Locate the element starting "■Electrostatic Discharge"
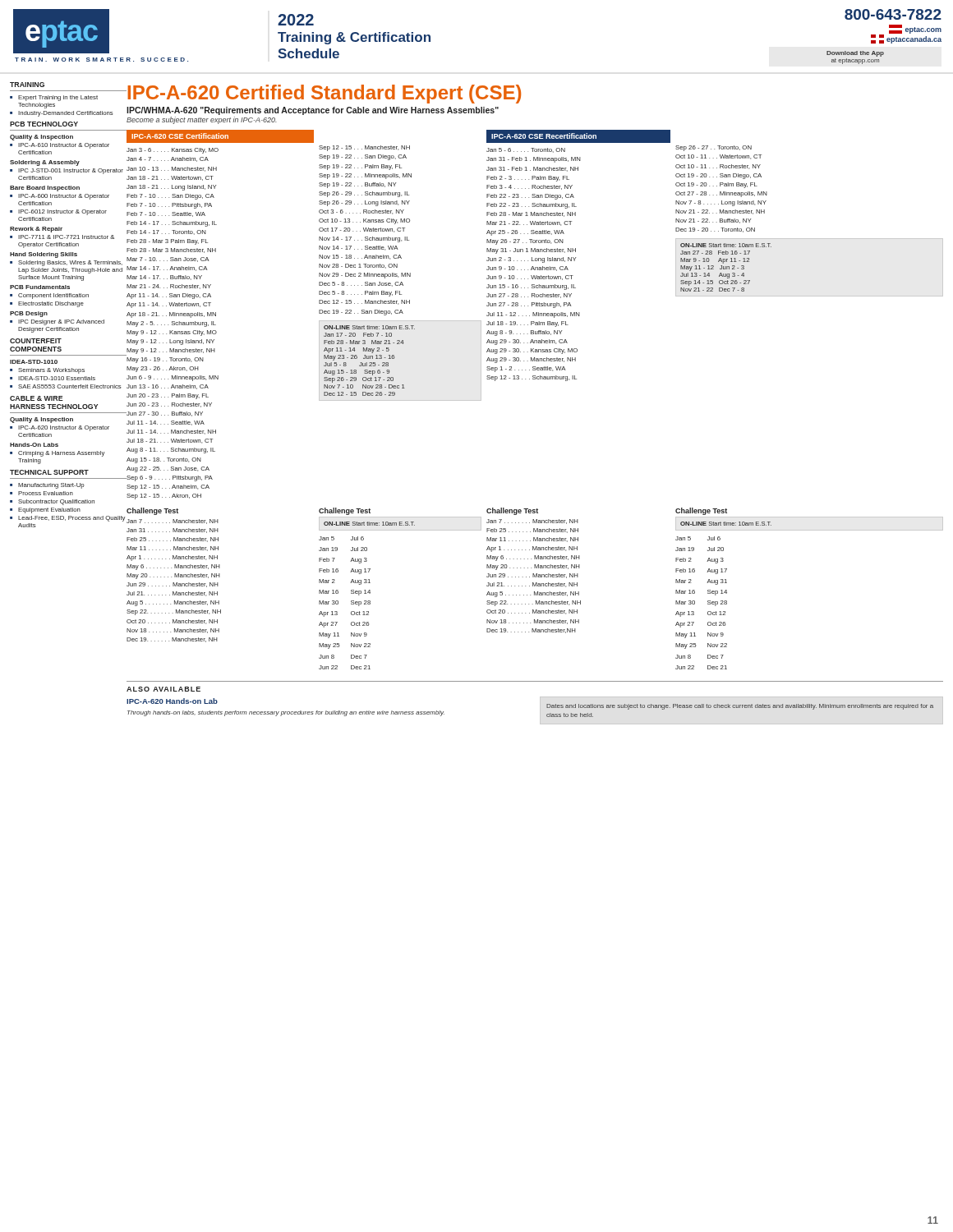 [x=47, y=303]
